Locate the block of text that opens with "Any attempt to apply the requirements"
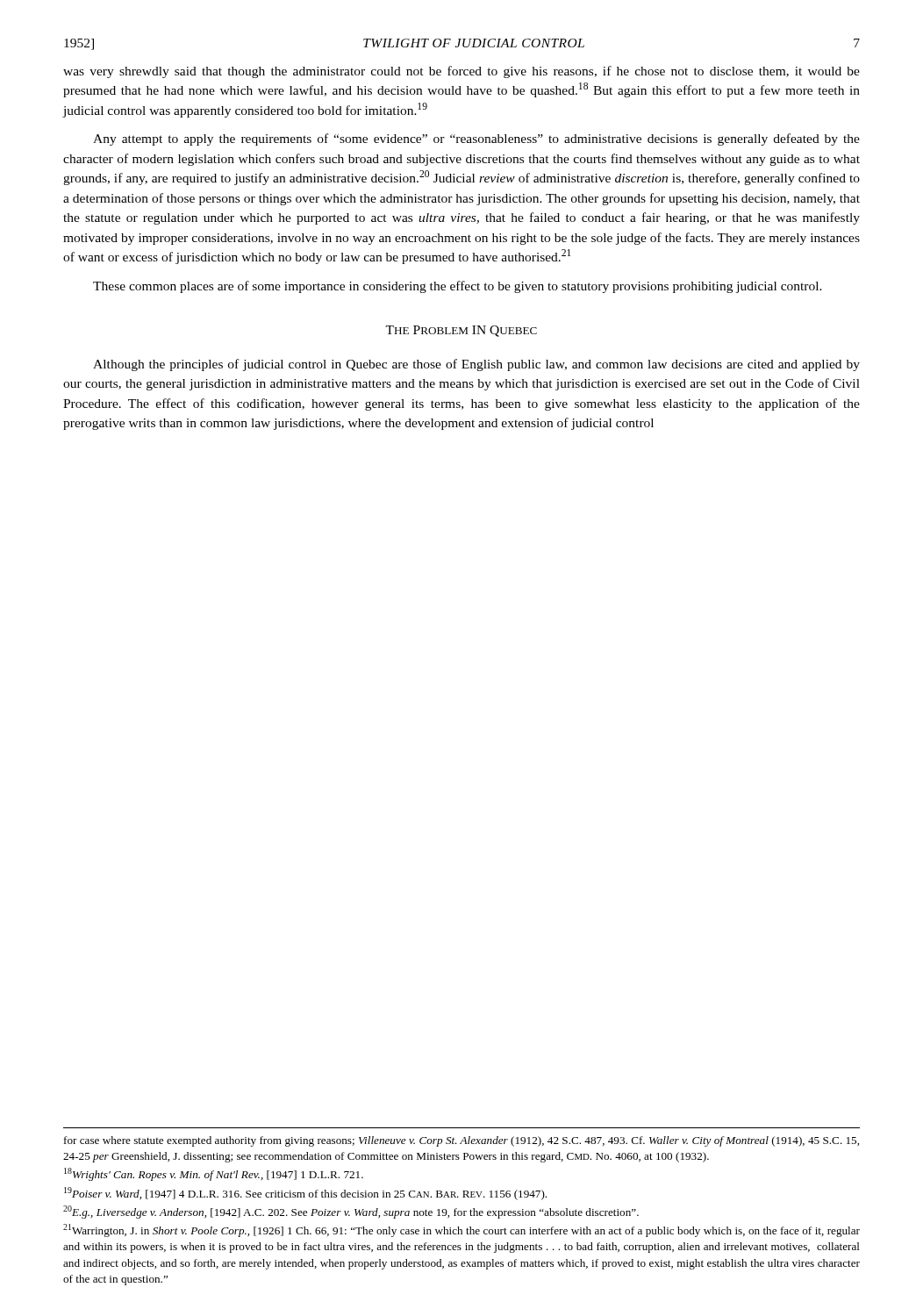The image size is (923, 1316). [x=462, y=198]
